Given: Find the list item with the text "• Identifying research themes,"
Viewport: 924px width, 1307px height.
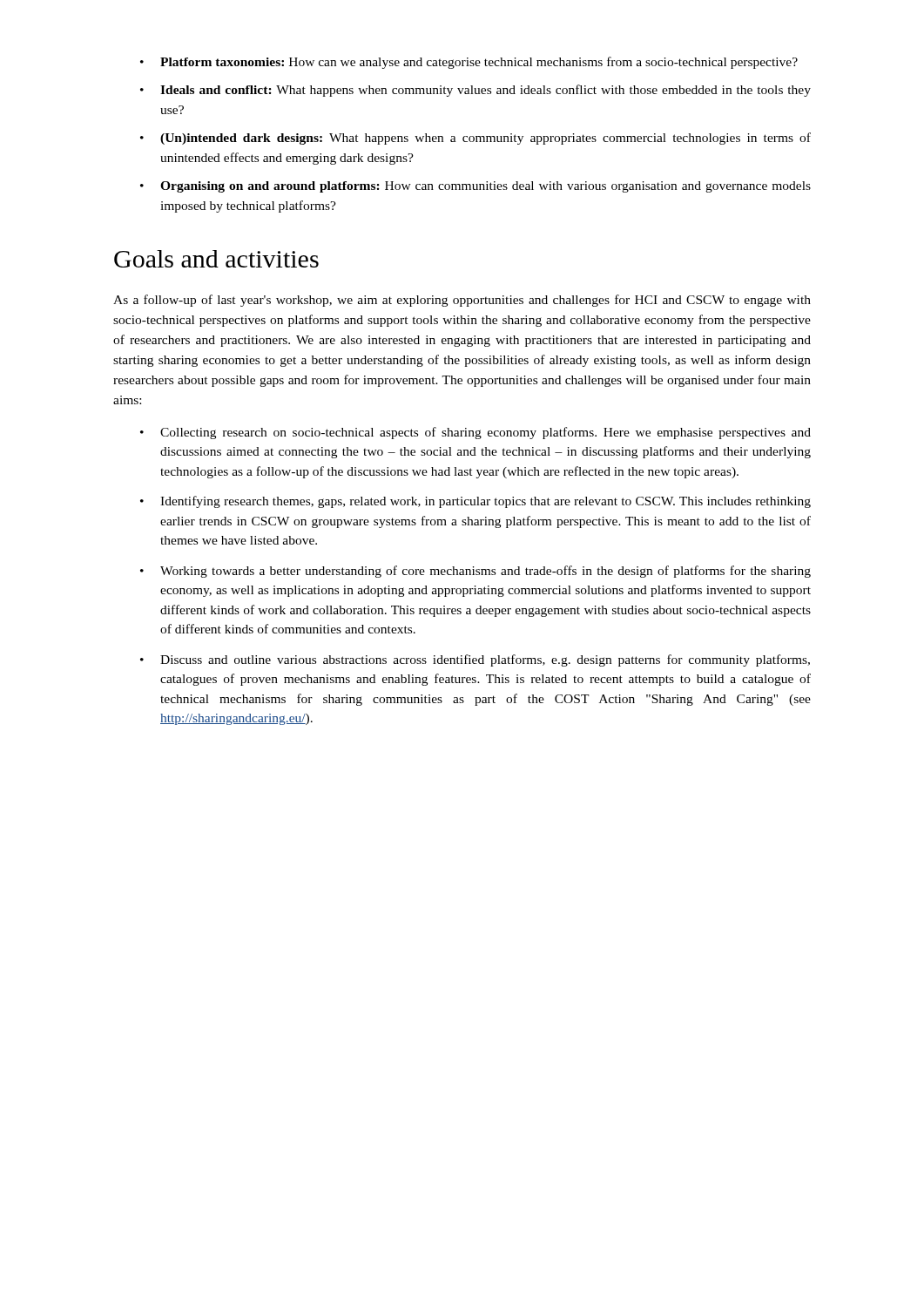Looking at the screenshot, I should (475, 521).
